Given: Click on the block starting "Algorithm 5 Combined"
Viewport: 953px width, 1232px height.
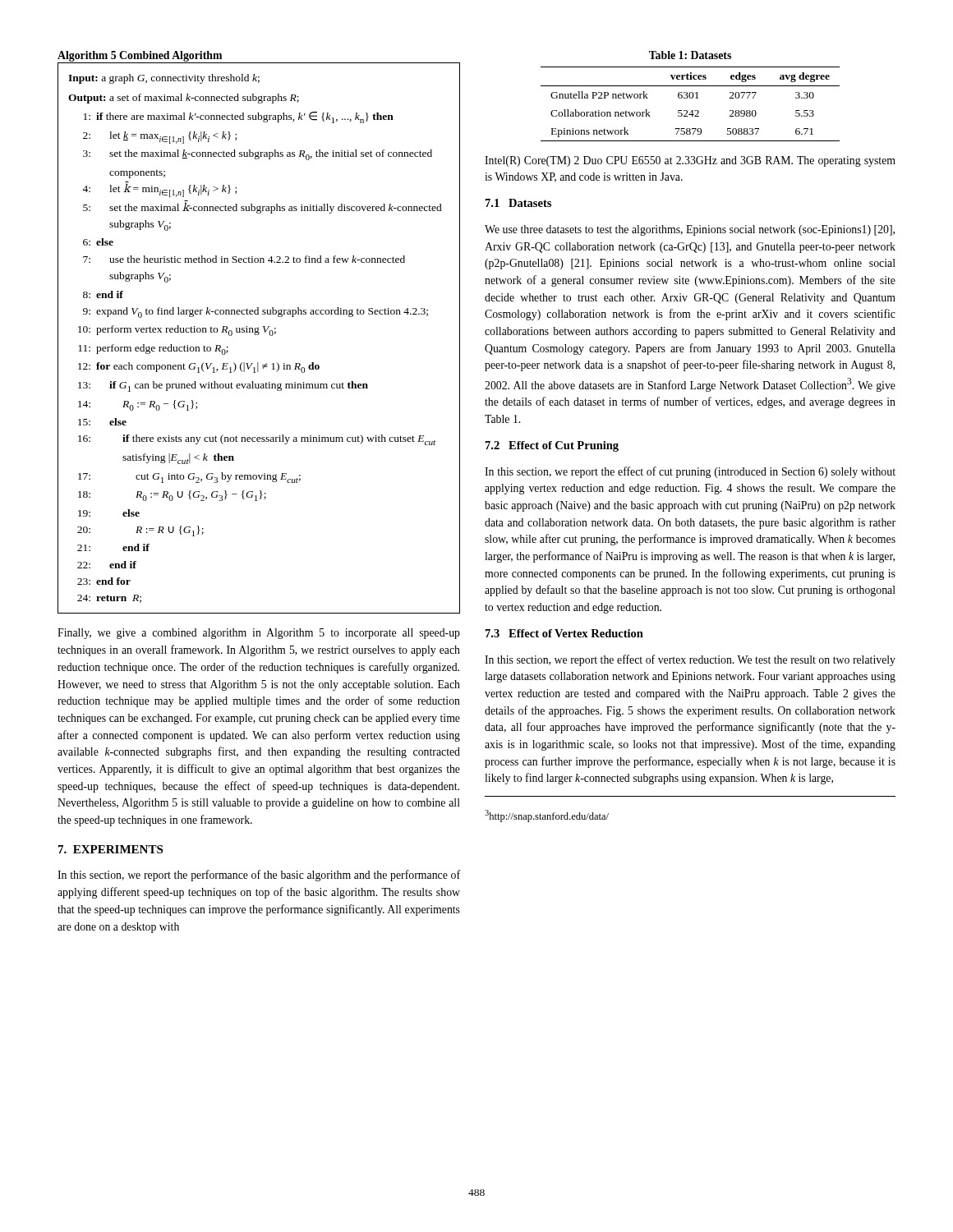Looking at the screenshot, I should tap(140, 56).
